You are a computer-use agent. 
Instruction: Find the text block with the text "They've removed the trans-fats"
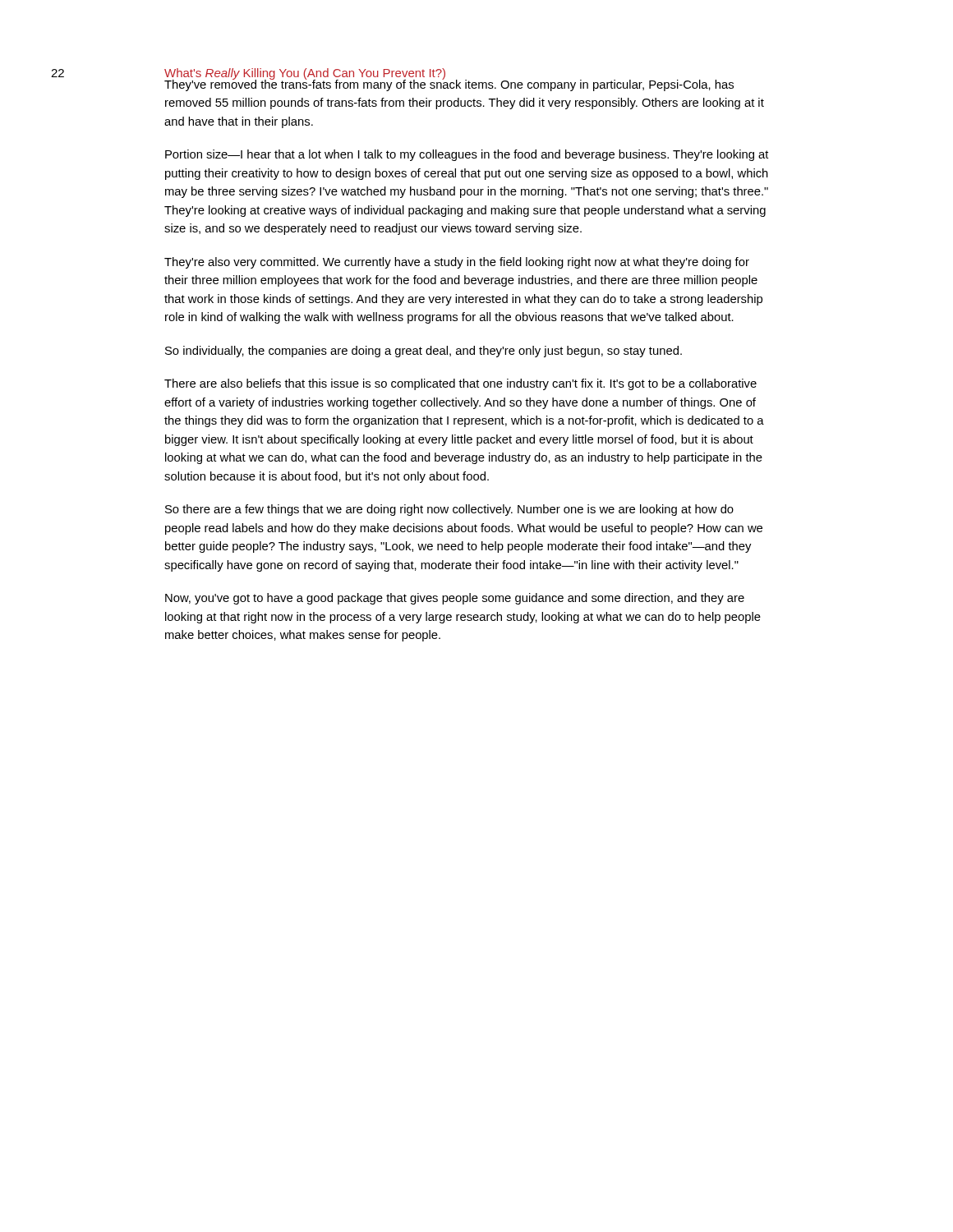click(464, 103)
